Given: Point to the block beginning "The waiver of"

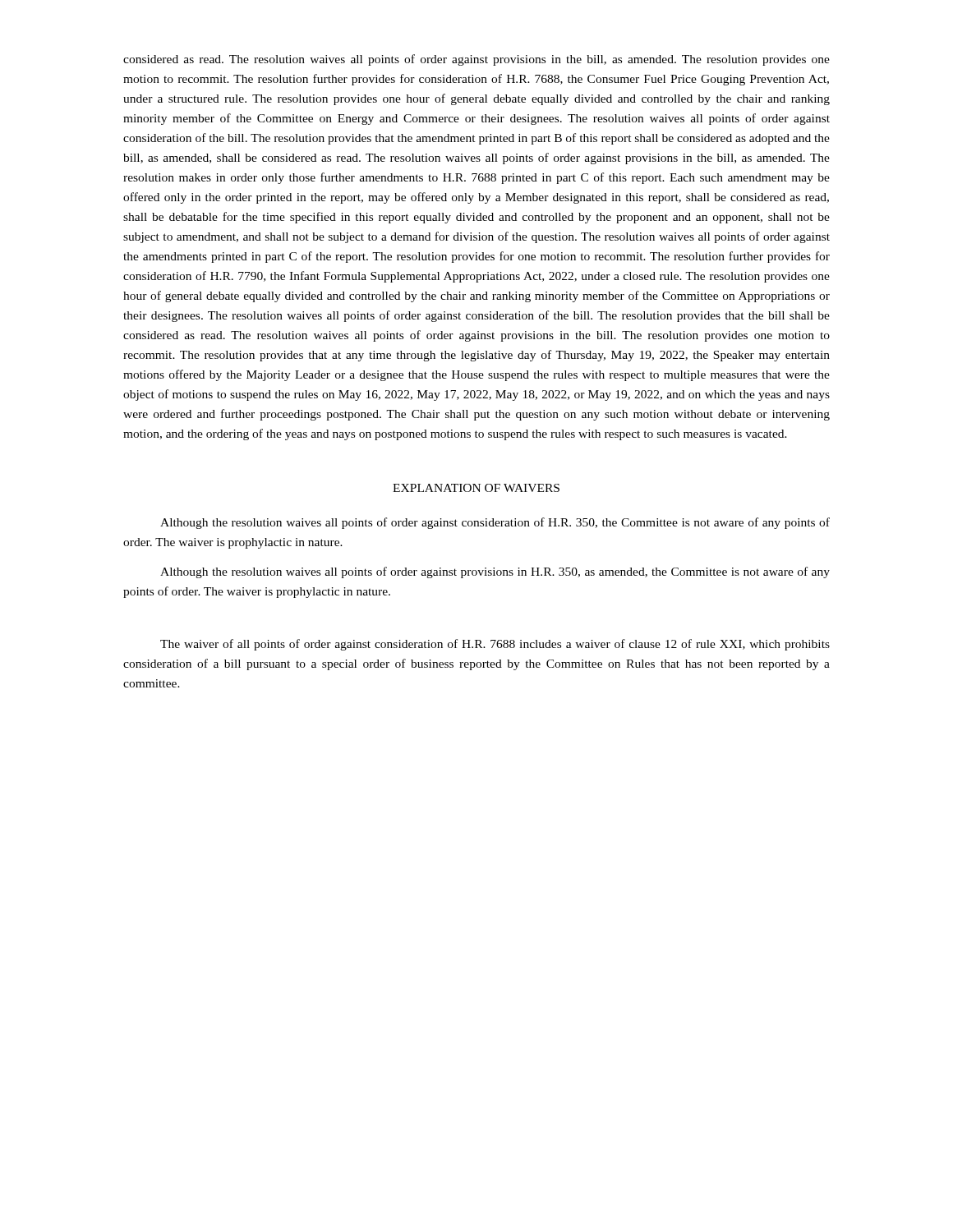Looking at the screenshot, I should (x=476, y=664).
